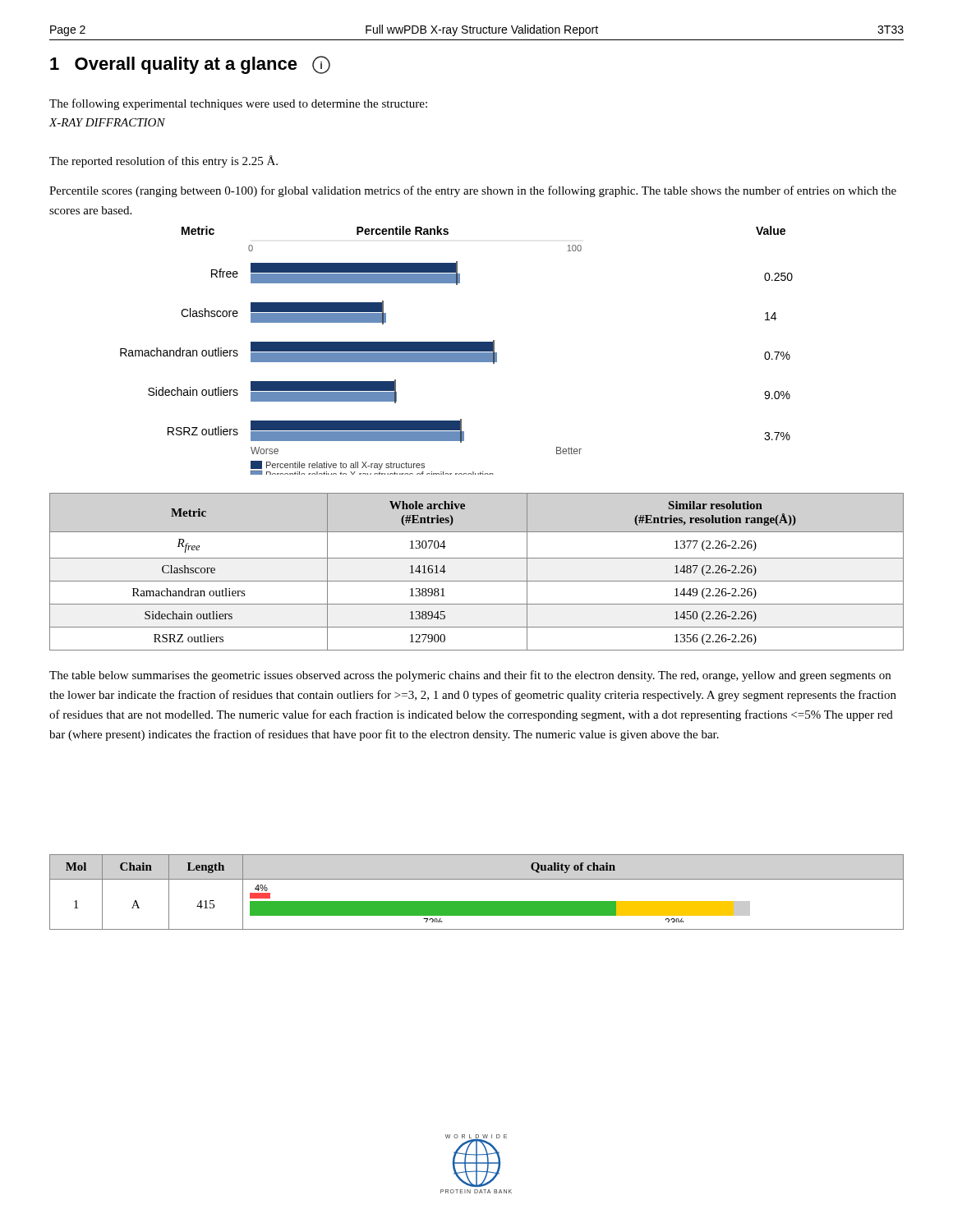Select the text block that says "The table below summarises the geometric"
Screen dimensions: 1232x953
click(473, 705)
